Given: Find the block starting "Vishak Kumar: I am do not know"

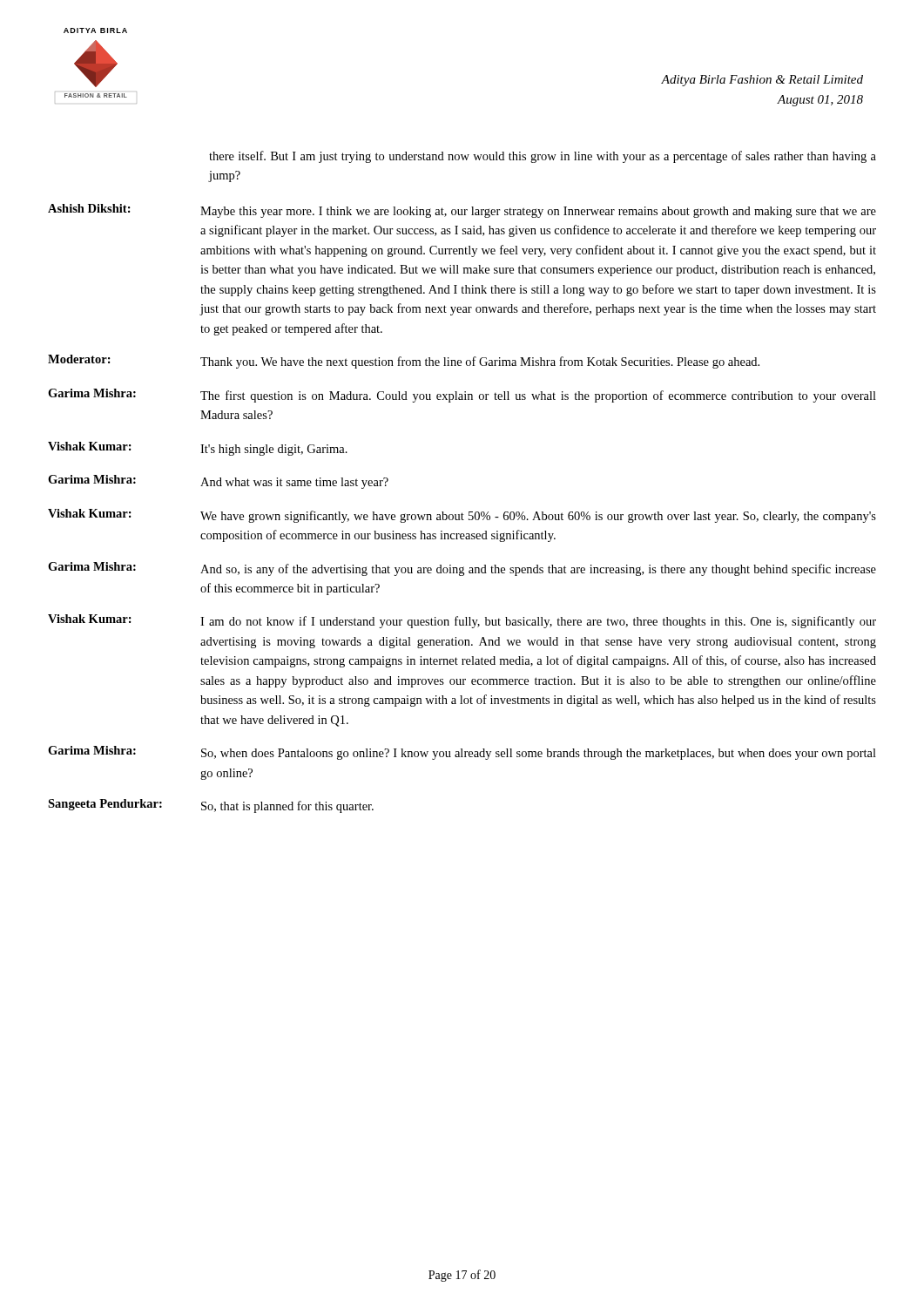Looking at the screenshot, I should tap(462, 671).
